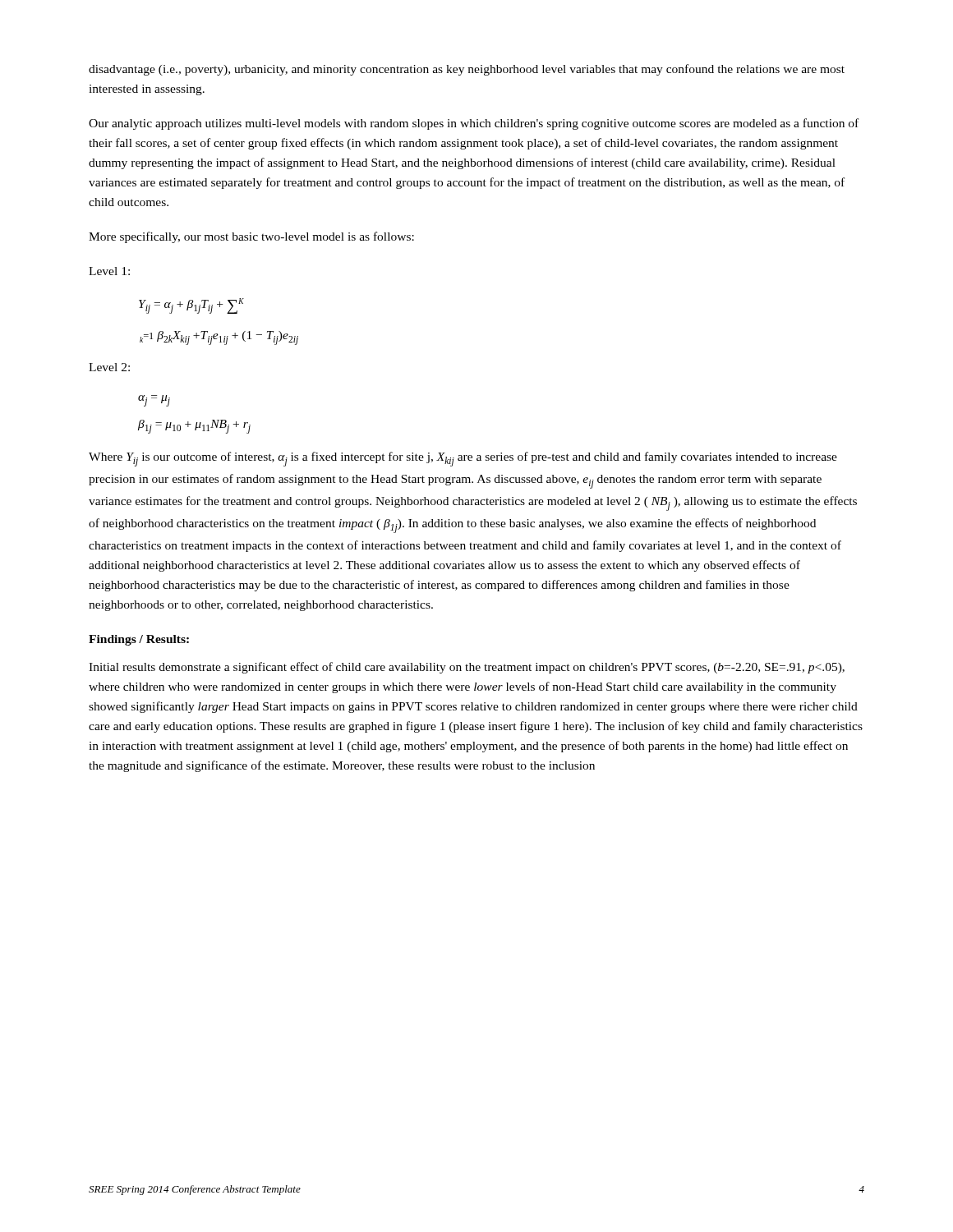Locate the section header that says "Findings / Results:"
The height and width of the screenshot is (1232, 953).
(139, 640)
